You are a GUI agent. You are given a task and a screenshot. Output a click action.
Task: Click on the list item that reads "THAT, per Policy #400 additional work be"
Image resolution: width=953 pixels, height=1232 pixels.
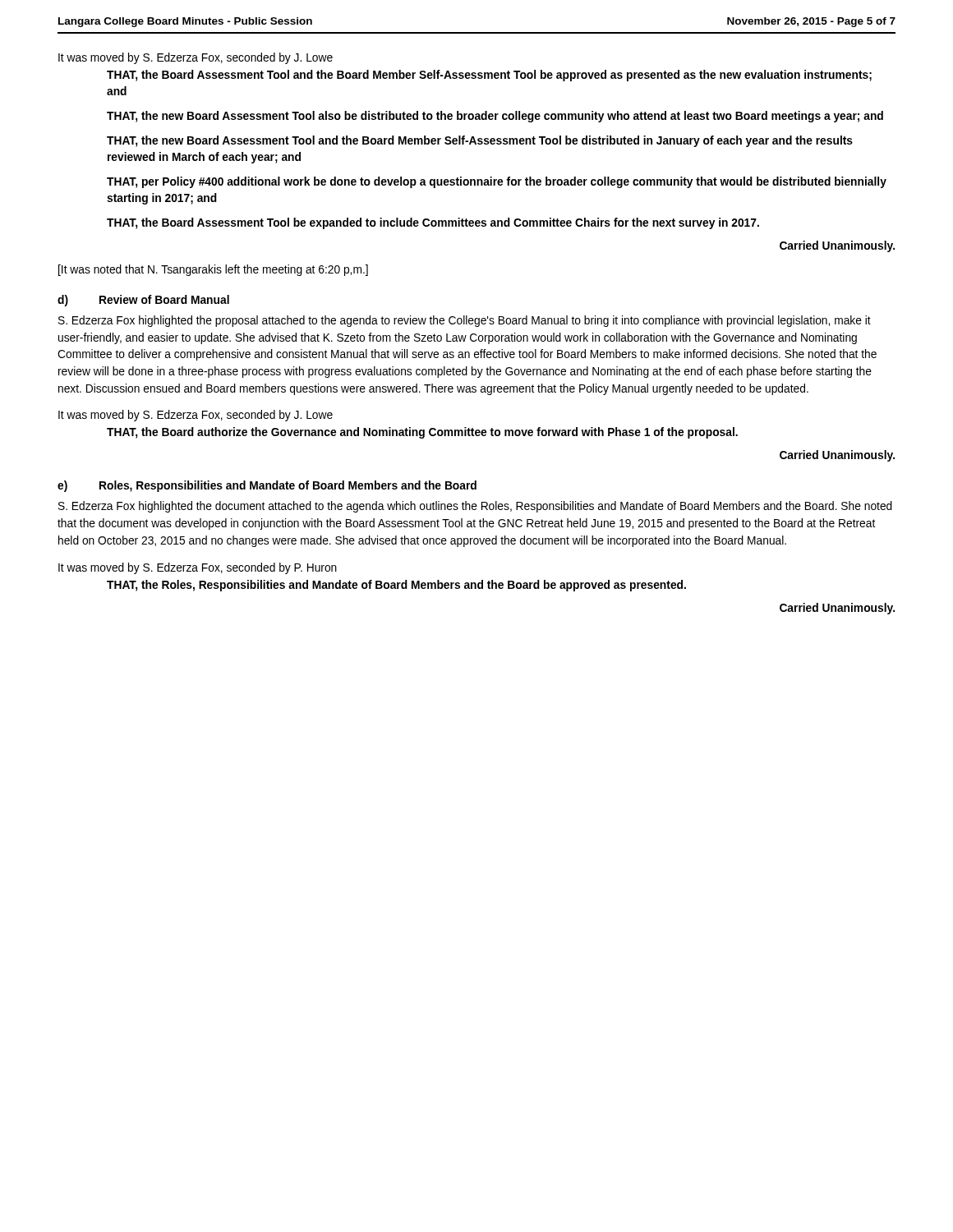pyautogui.click(x=497, y=190)
